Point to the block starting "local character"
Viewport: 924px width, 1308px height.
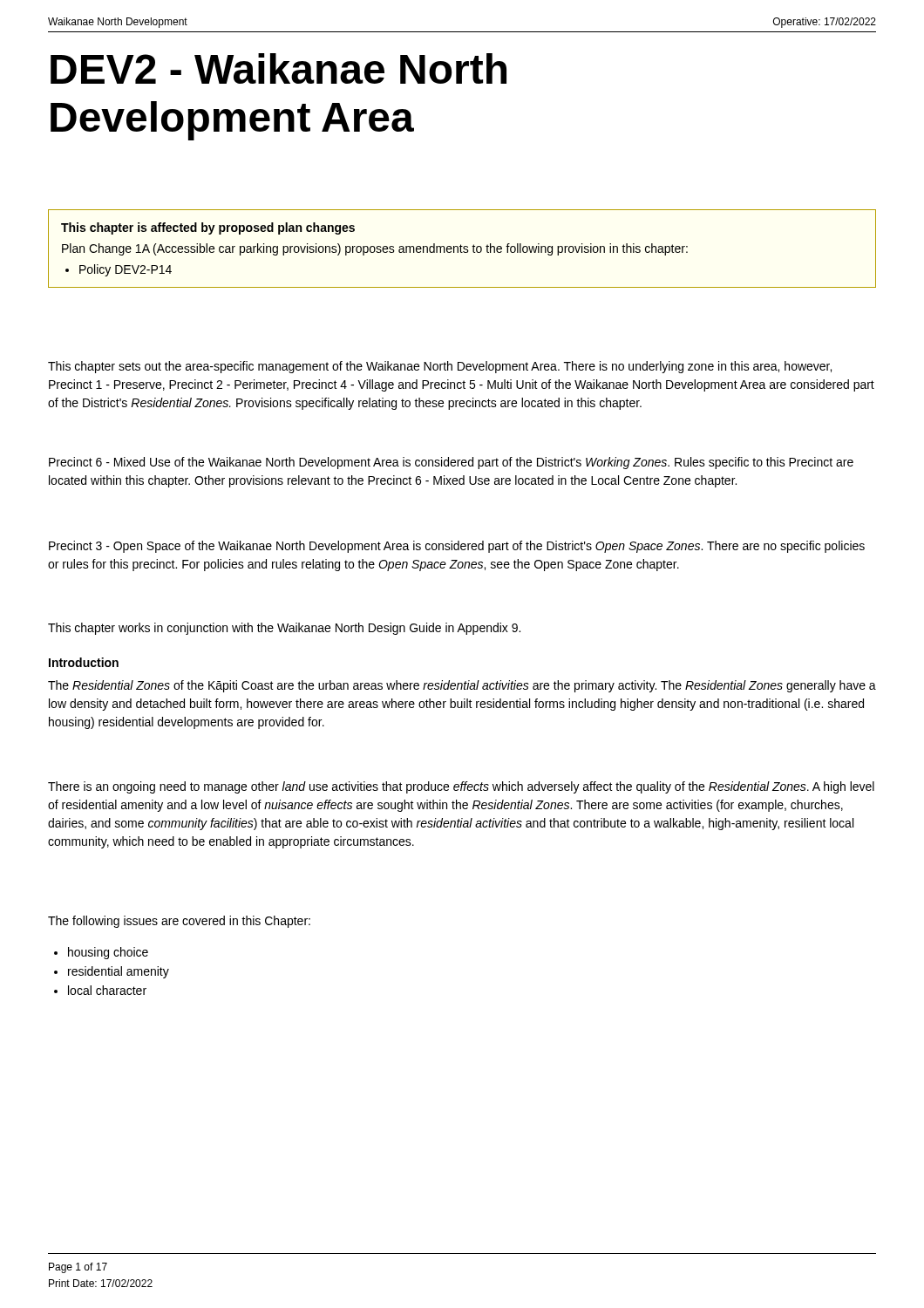[x=100, y=990]
